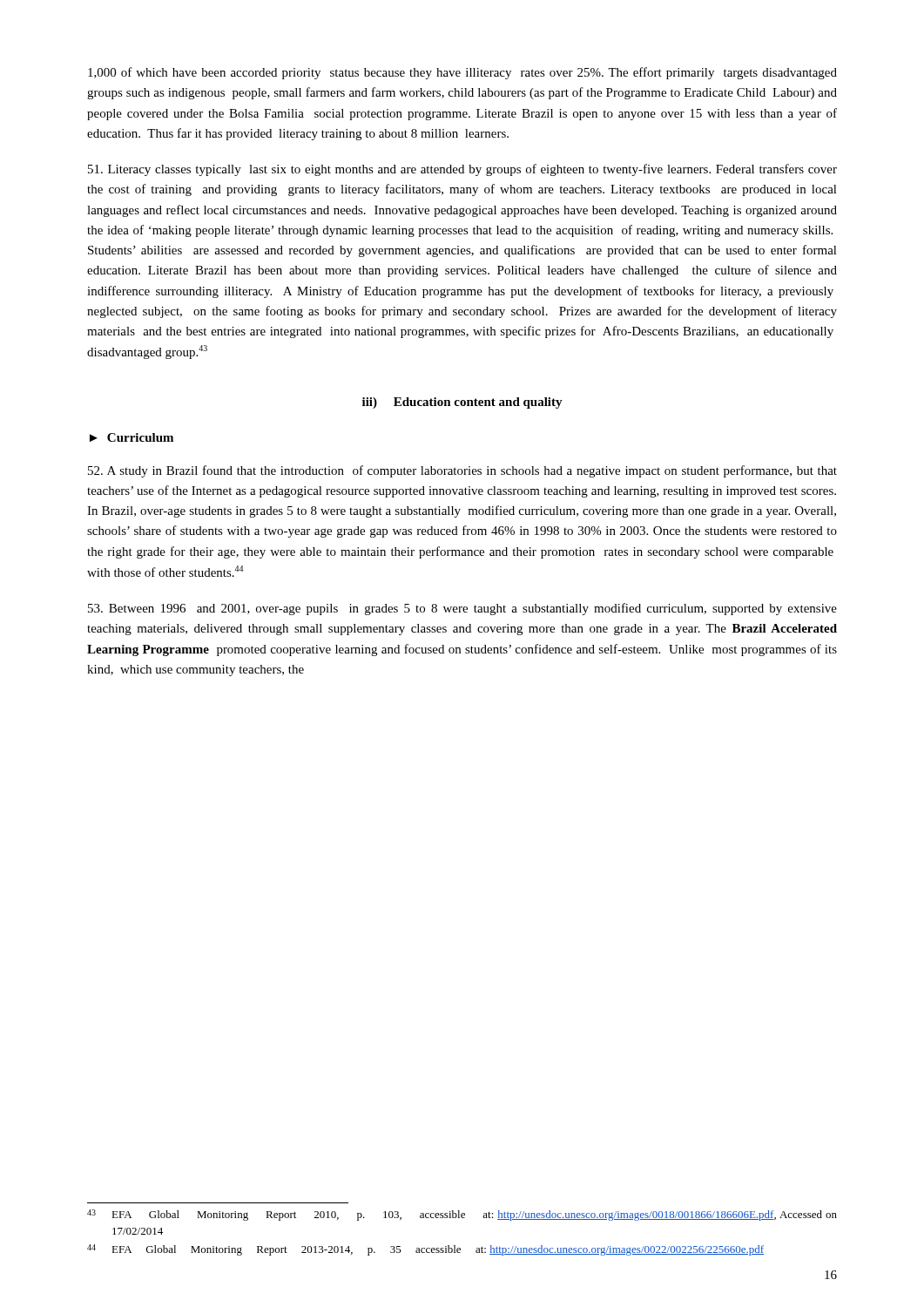The height and width of the screenshot is (1307, 924).
Task: Find the text block with the text "Between 1996 and 2001, over-age pupils in"
Action: pos(462,639)
